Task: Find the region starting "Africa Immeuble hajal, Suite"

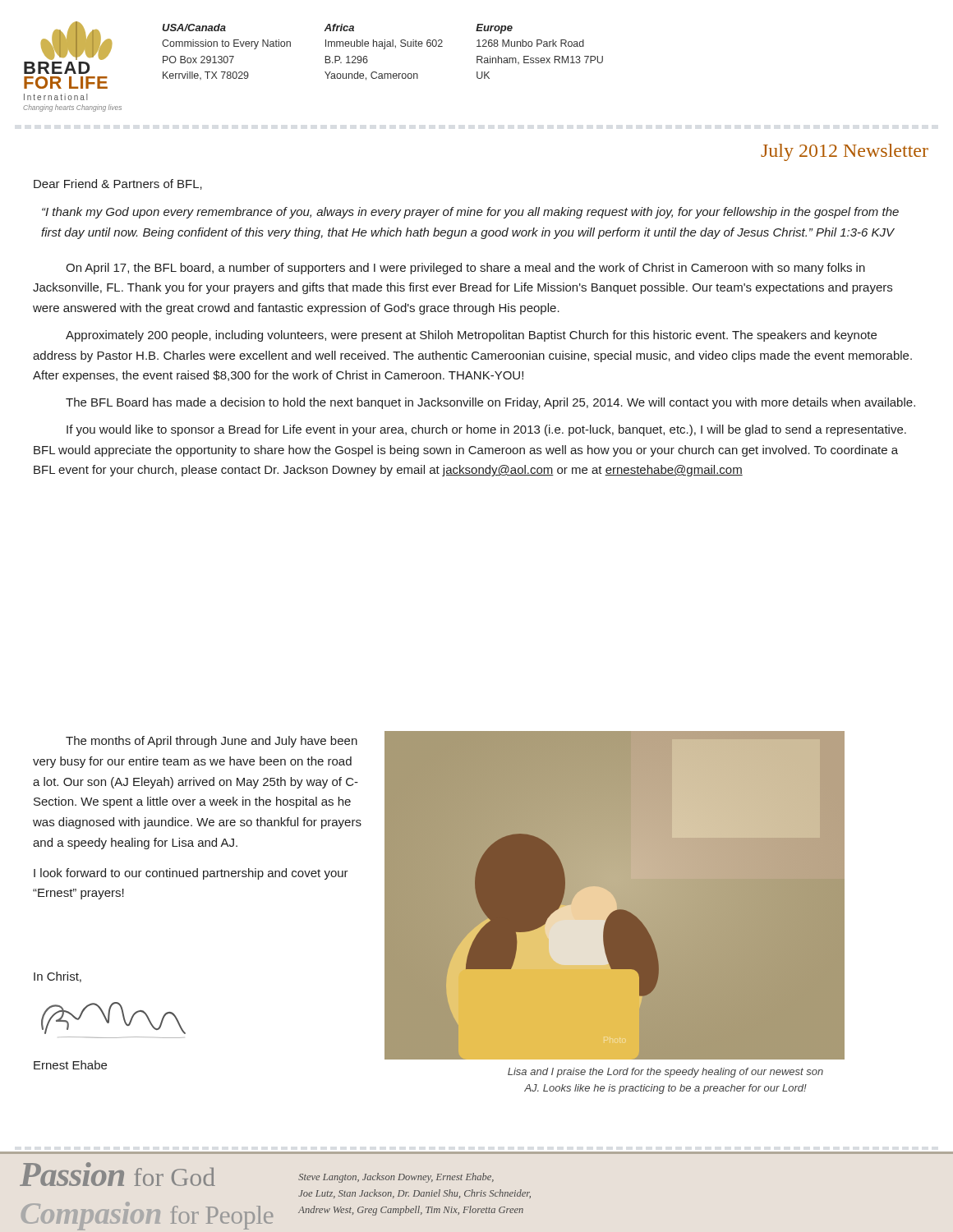Action: pos(384,50)
